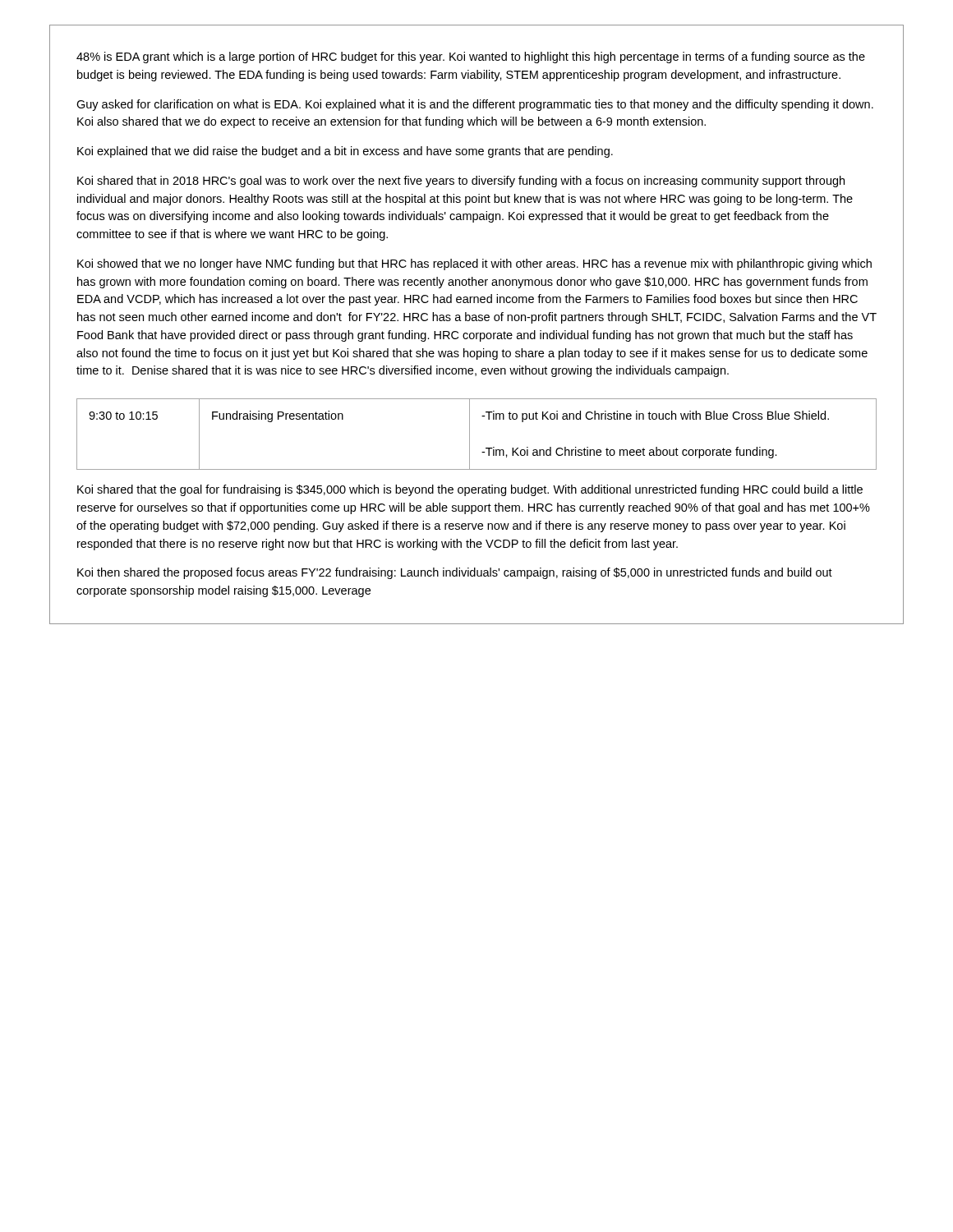Click on the text block containing "Koi showed that"
953x1232 pixels.
[x=476, y=317]
